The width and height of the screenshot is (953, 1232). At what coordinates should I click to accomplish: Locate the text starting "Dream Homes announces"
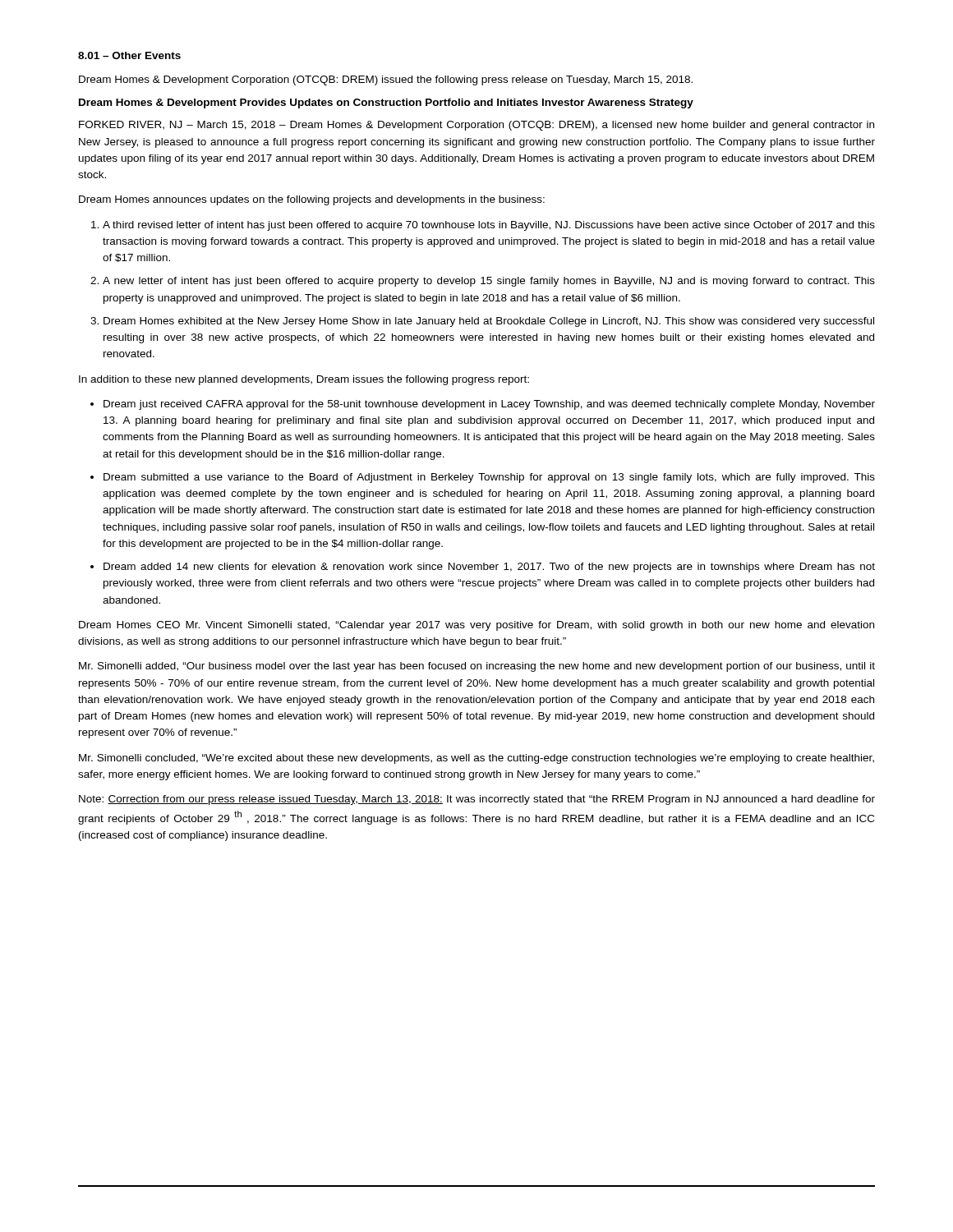pyautogui.click(x=312, y=199)
